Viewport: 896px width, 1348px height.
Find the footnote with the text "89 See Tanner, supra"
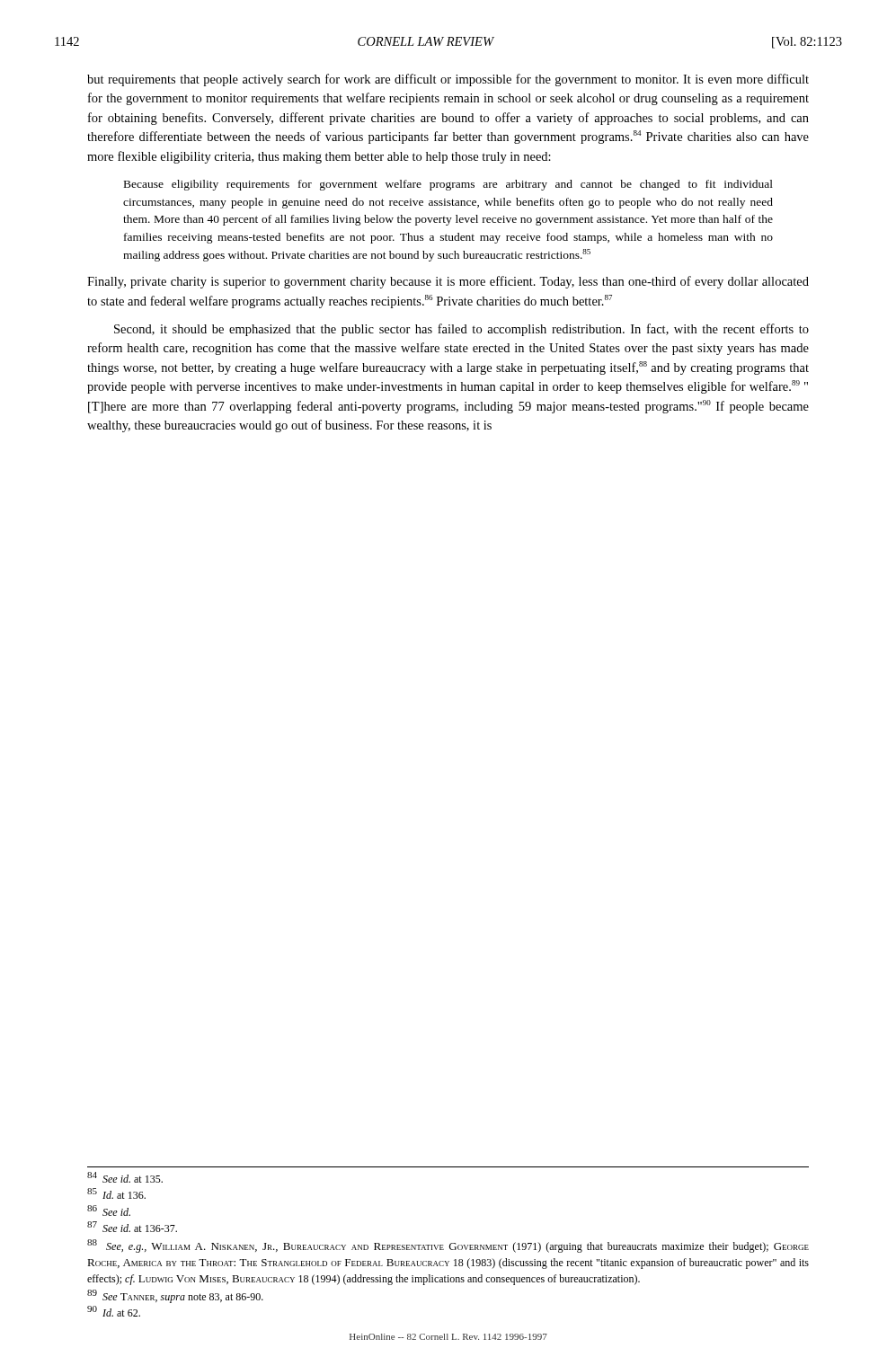click(x=175, y=1295)
